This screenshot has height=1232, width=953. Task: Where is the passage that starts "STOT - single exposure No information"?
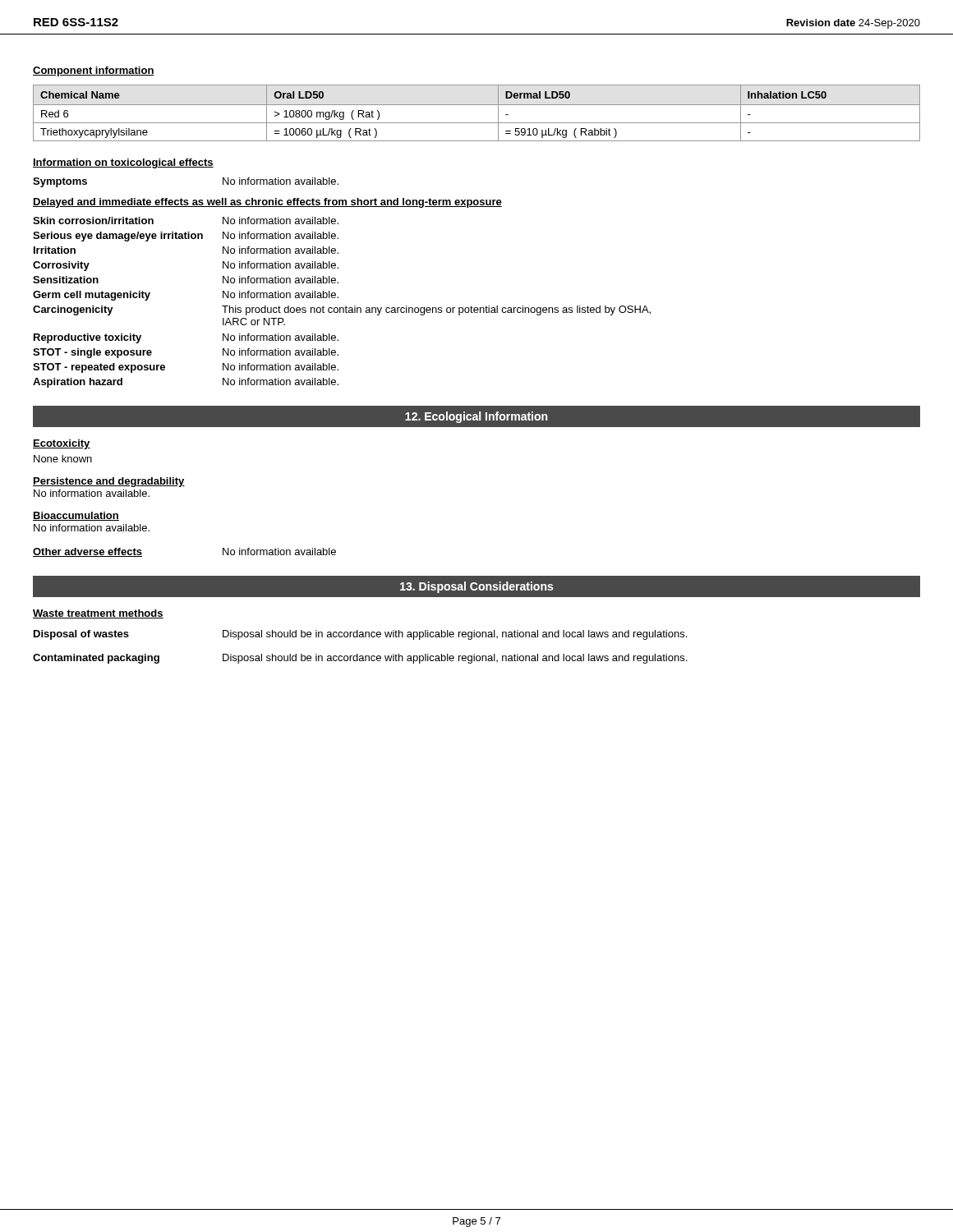pos(88,354)
